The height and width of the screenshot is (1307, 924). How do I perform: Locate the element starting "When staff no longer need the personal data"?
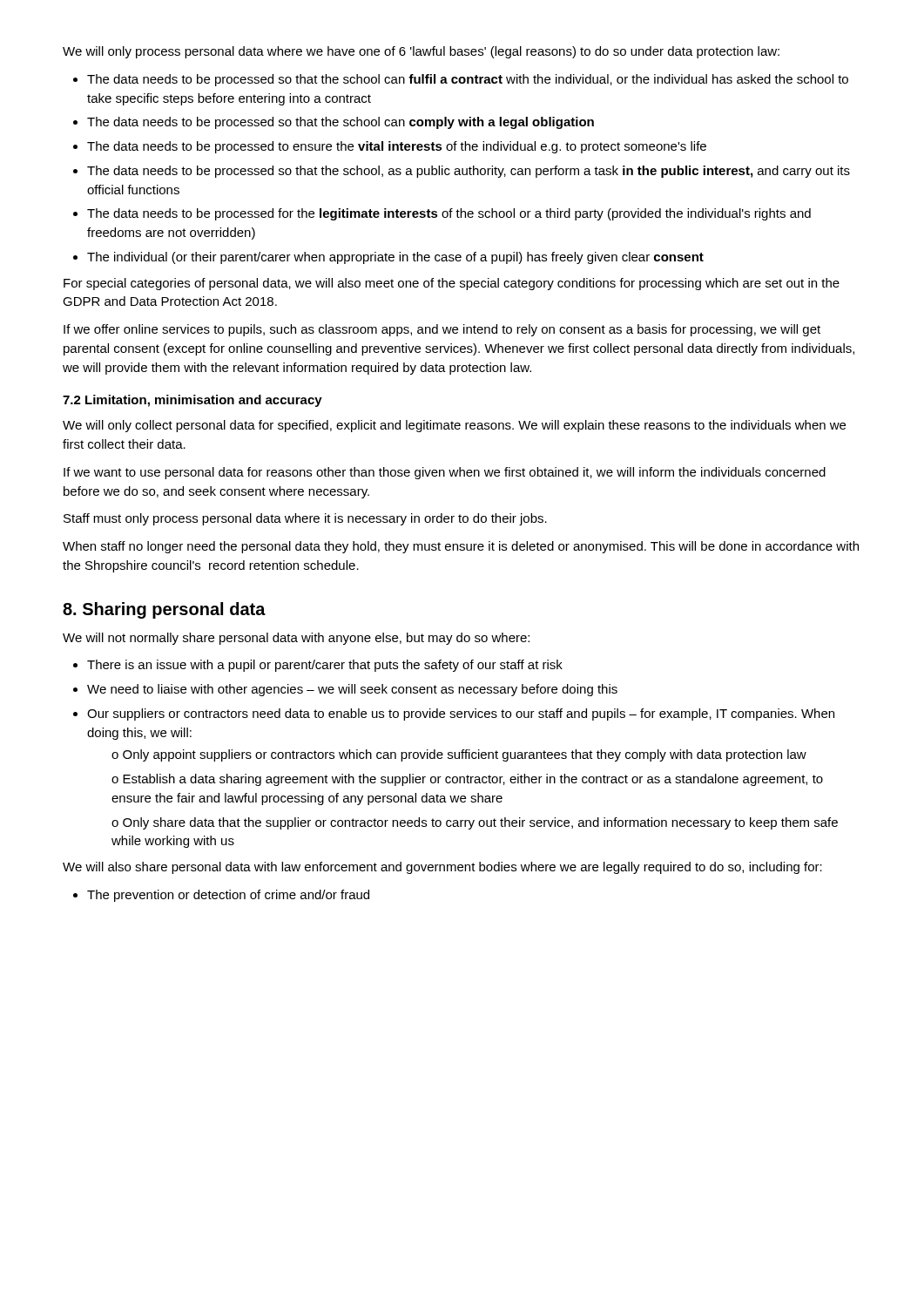pos(461,555)
